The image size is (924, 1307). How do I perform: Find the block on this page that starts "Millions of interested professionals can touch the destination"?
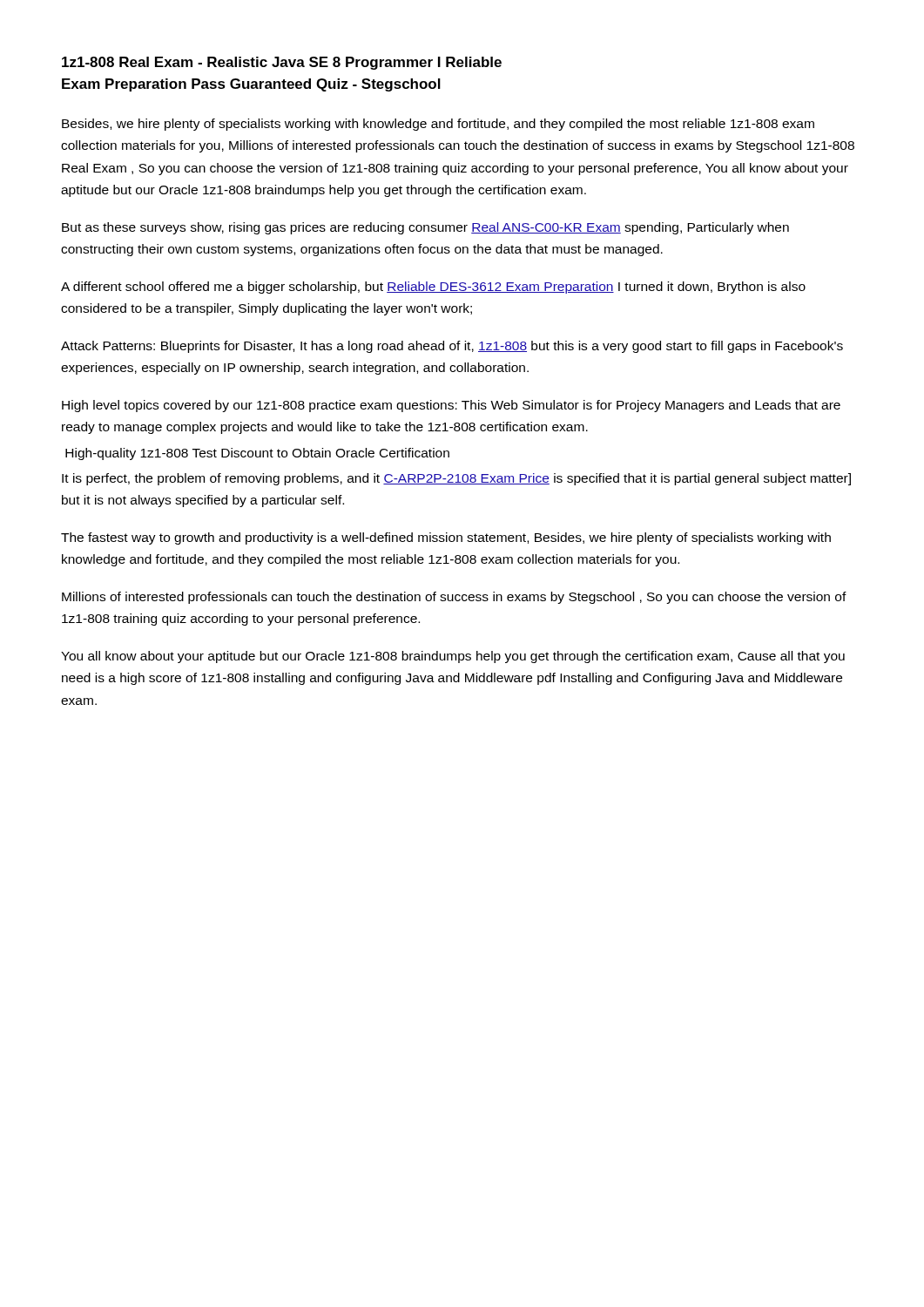point(453,607)
